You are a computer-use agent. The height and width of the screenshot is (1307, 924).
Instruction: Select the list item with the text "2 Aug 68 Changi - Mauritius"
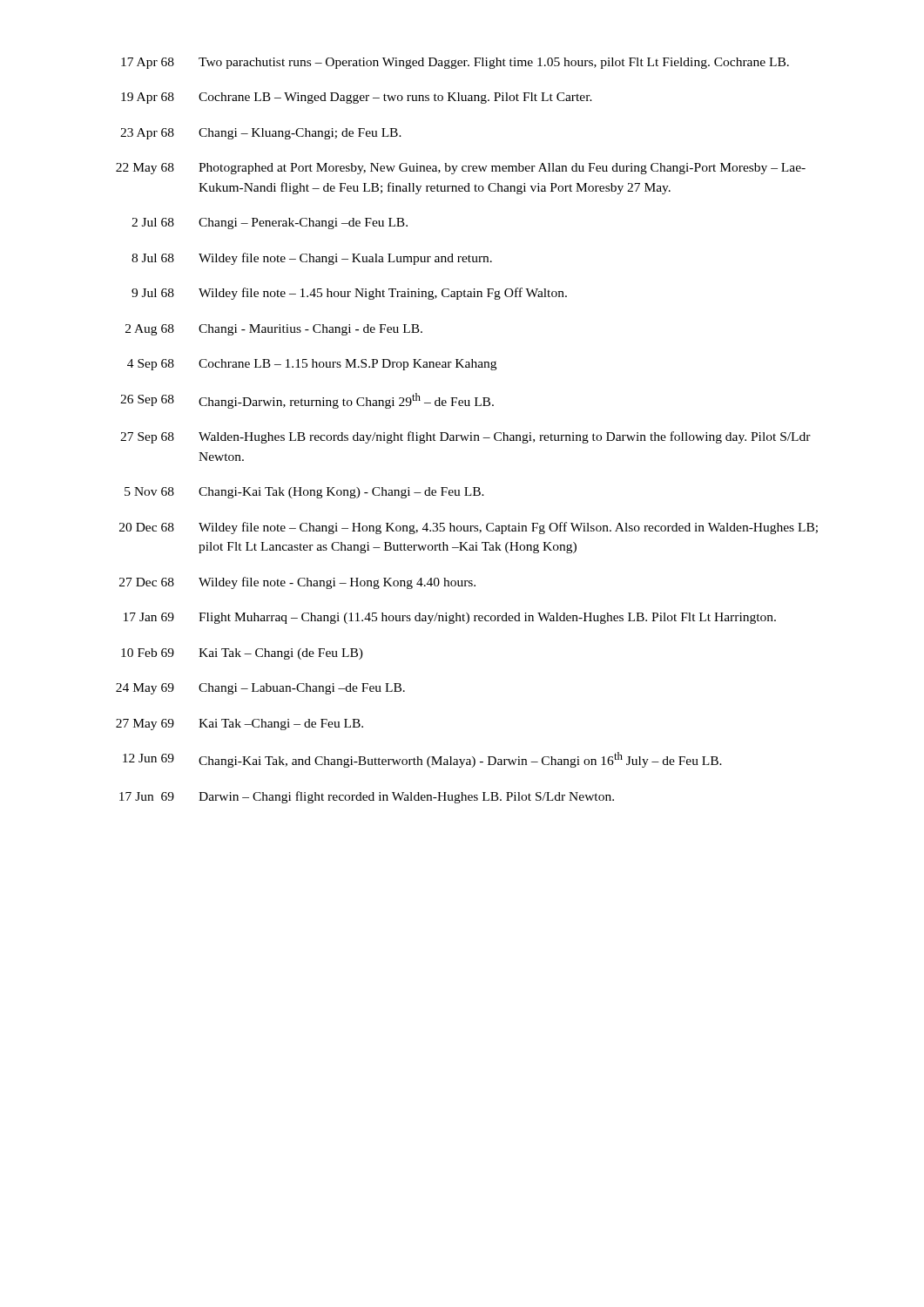(274, 330)
